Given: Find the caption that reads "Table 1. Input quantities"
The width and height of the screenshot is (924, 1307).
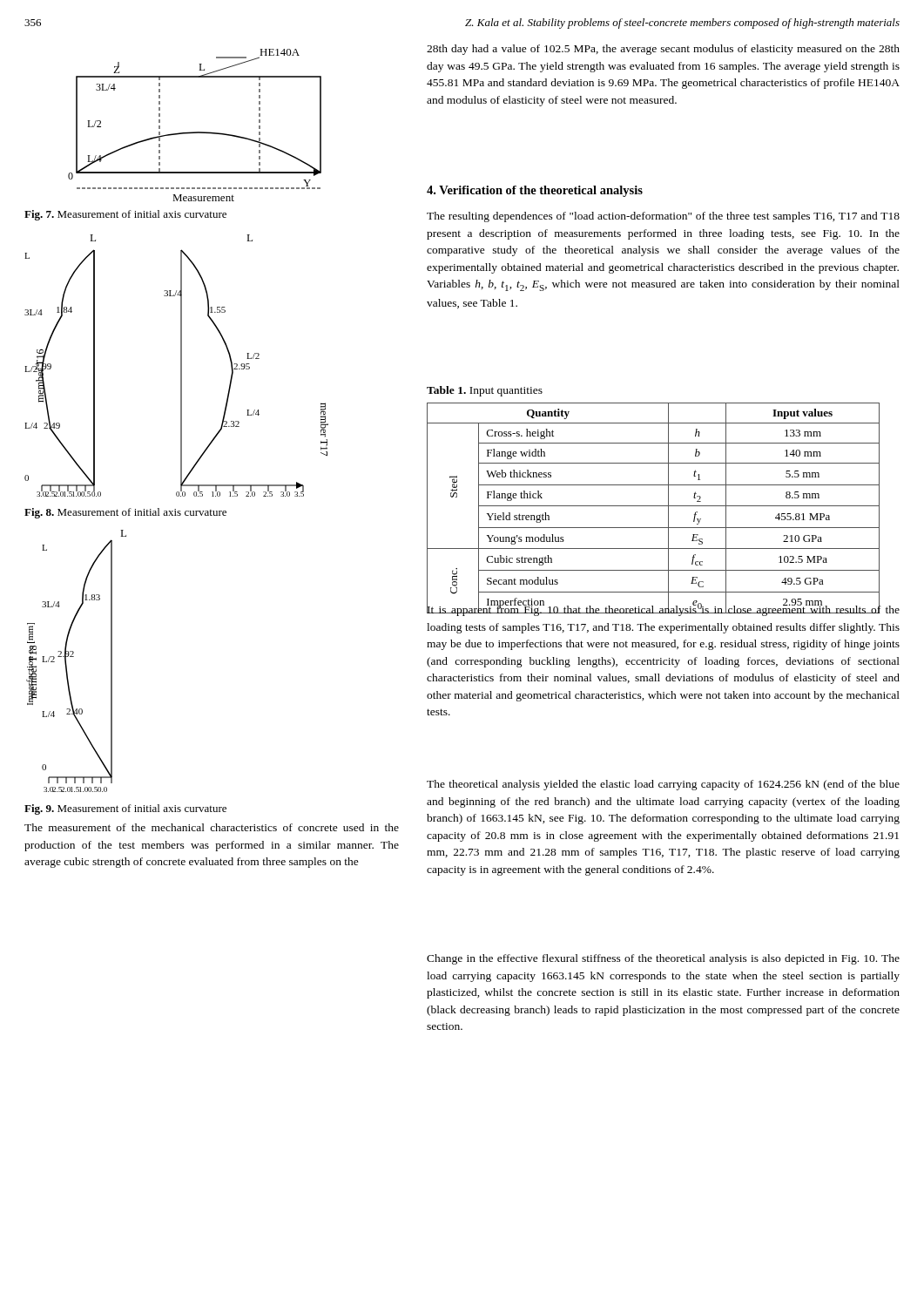Looking at the screenshot, I should (x=485, y=390).
